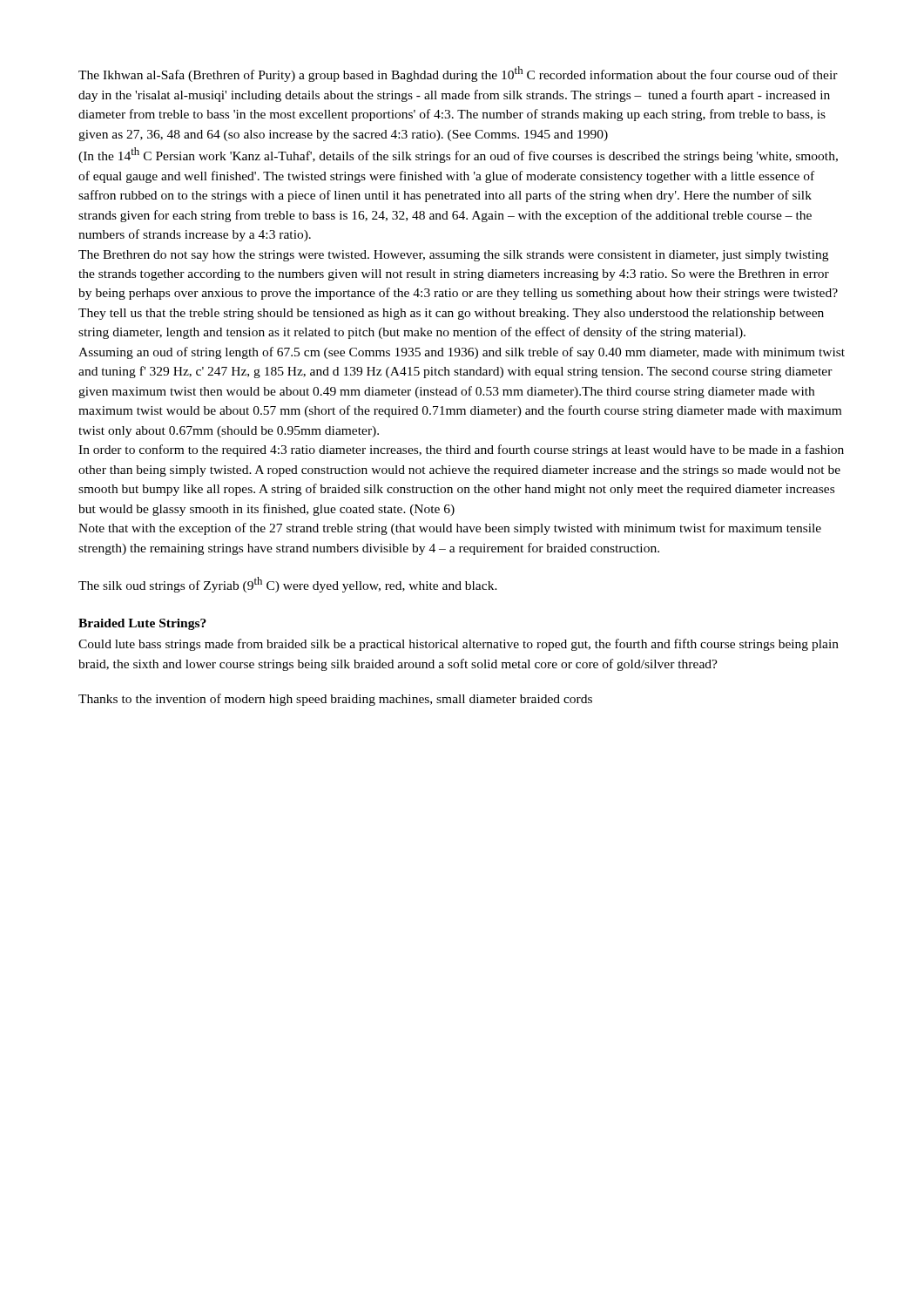Screen dimensions: 1307x924
Task: Point to the block starting "The Brethren do not say how the"
Action: point(458,293)
